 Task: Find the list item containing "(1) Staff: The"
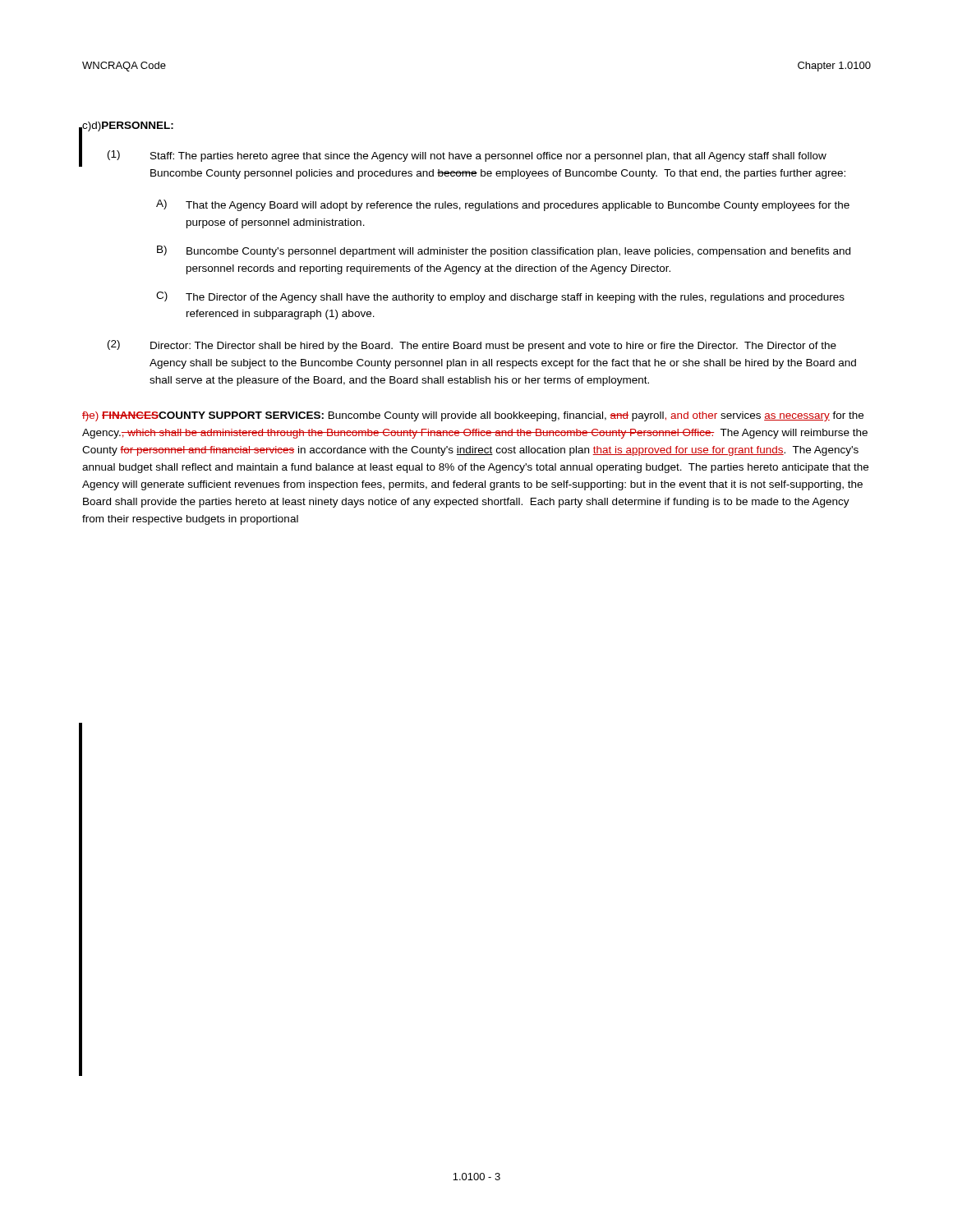click(489, 165)
